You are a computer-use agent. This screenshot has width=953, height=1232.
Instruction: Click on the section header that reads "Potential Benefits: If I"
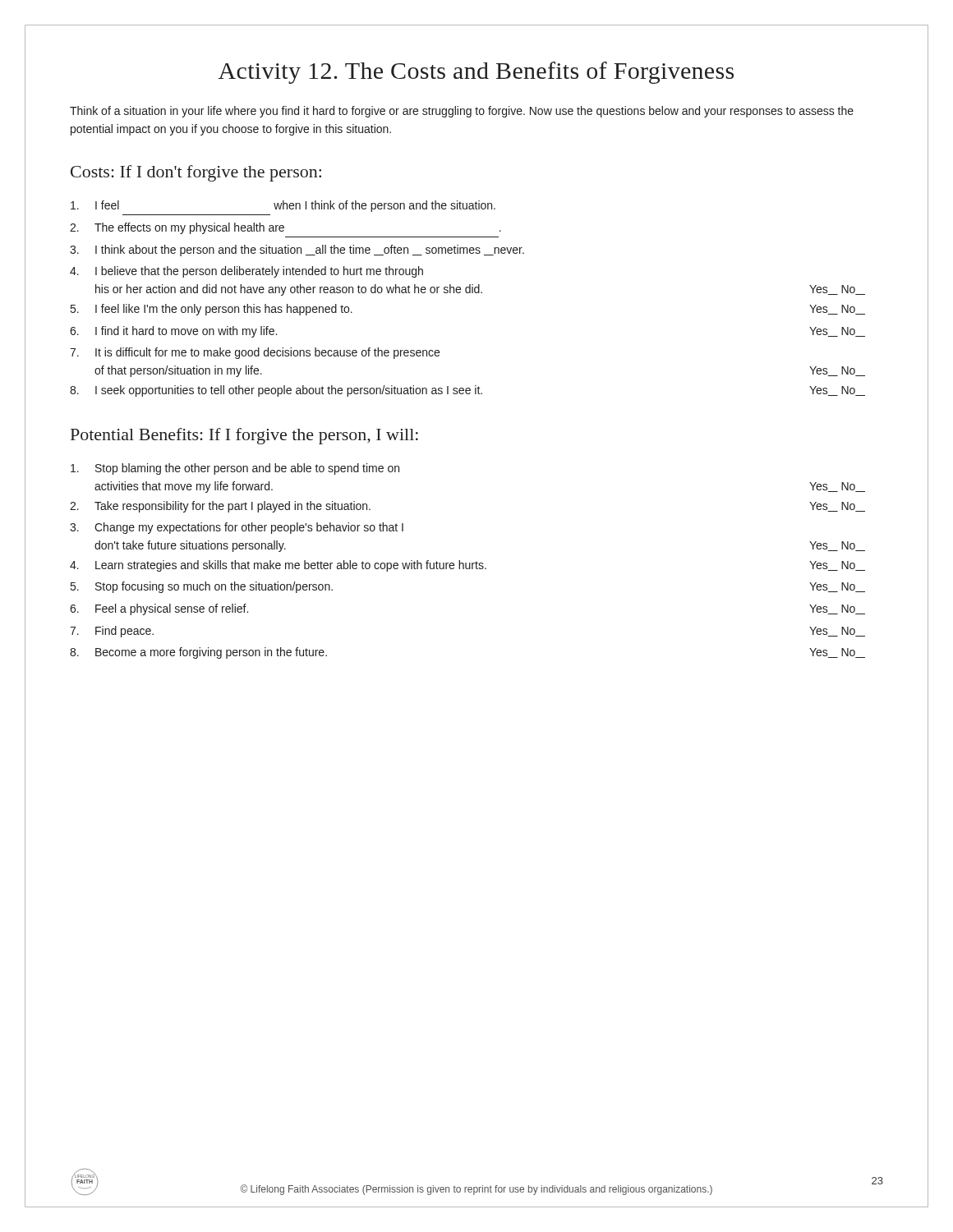[244, 436]
